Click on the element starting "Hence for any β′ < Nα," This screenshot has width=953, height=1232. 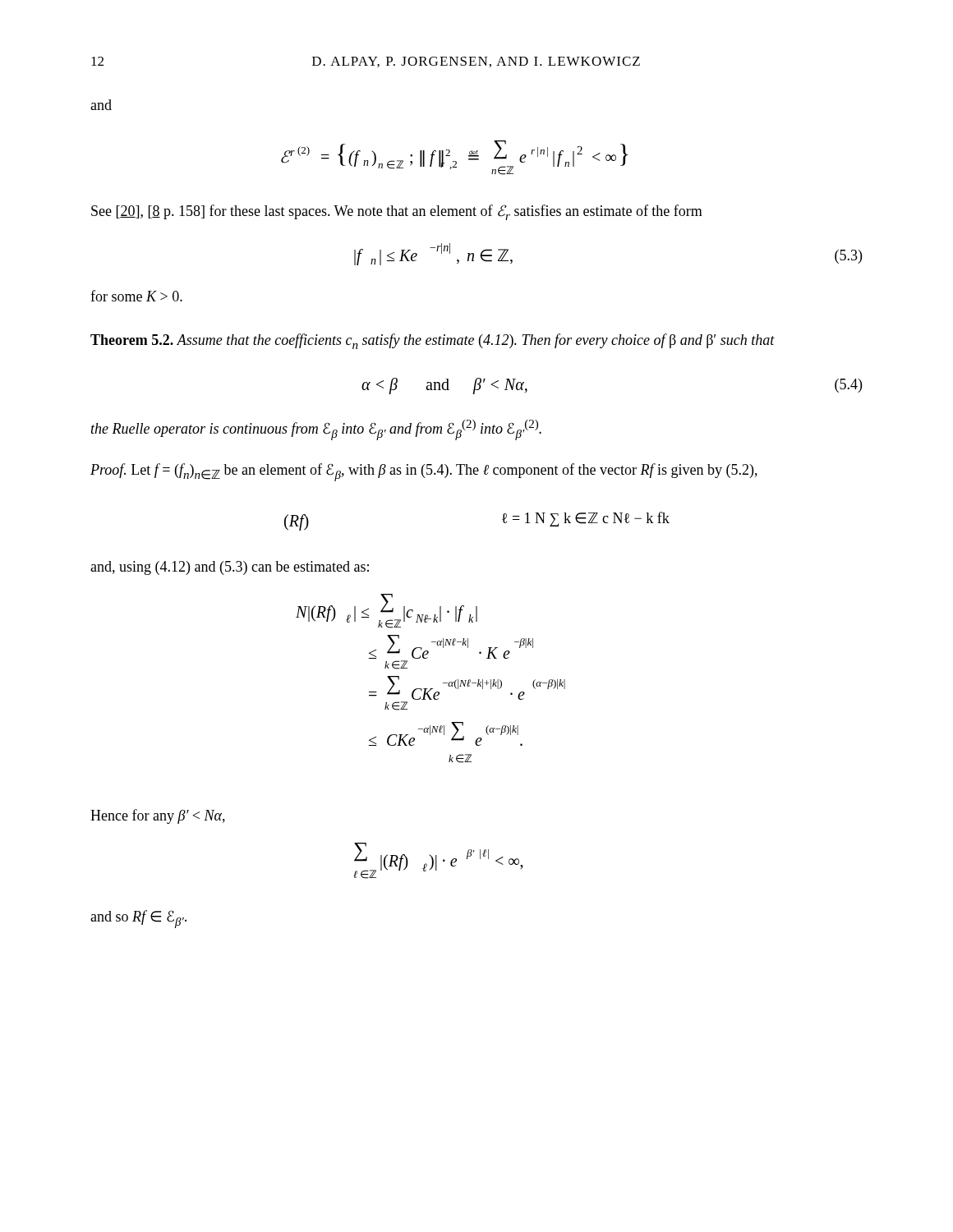[x=158, y=816]
